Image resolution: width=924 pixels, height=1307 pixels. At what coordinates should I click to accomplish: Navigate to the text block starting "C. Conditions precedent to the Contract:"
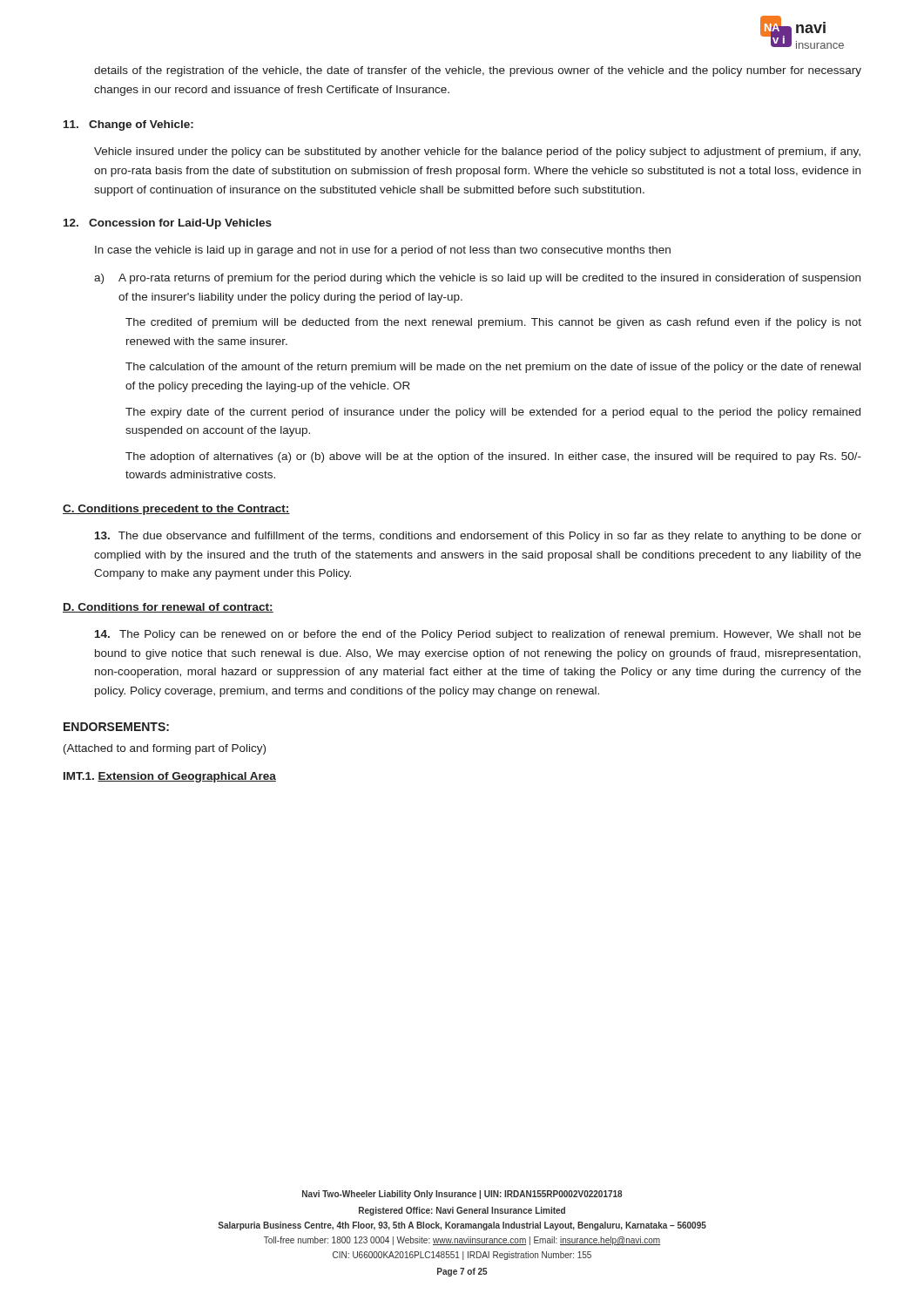point(176,508)
